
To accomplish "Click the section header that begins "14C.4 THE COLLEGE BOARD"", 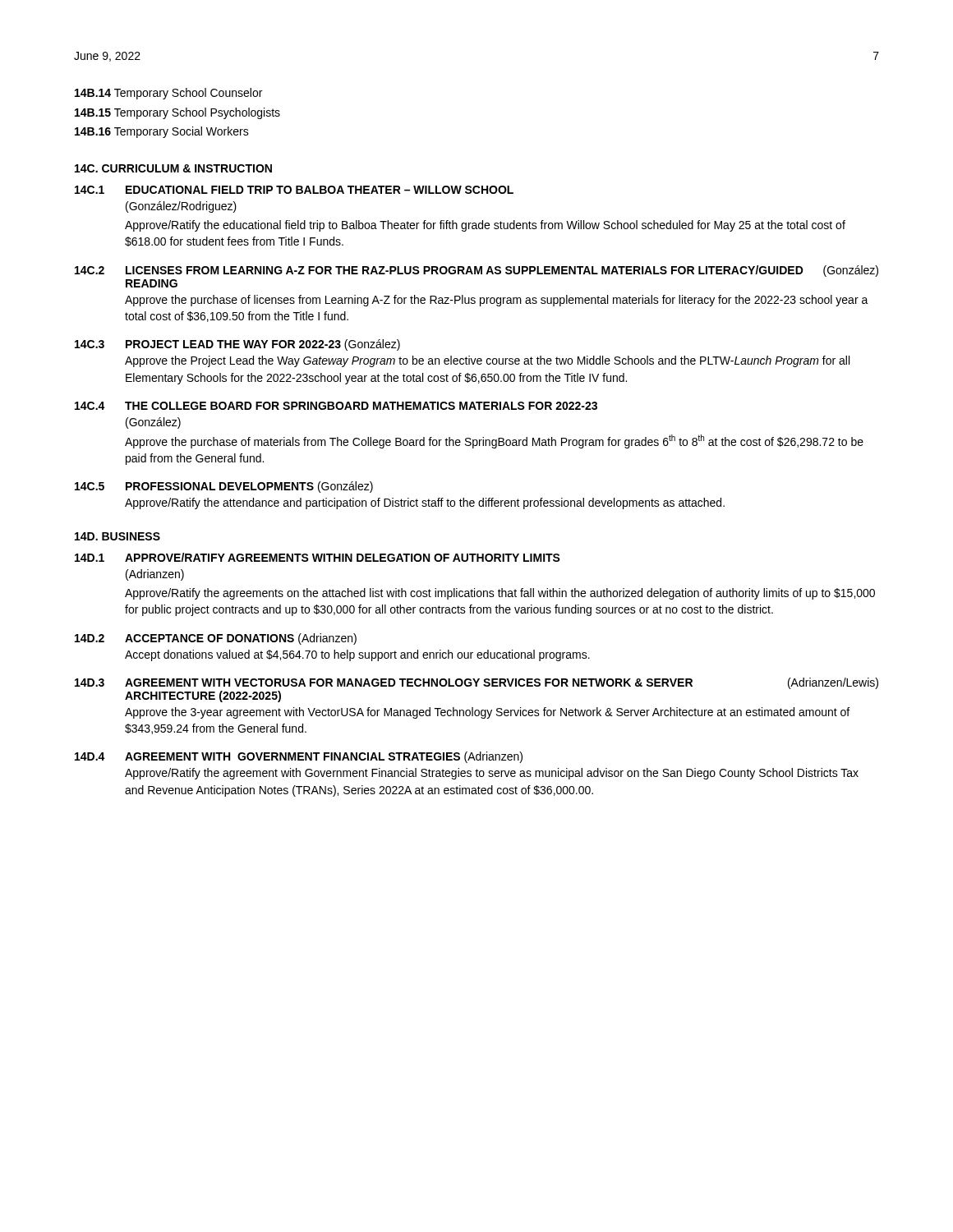I will (476, 433).
